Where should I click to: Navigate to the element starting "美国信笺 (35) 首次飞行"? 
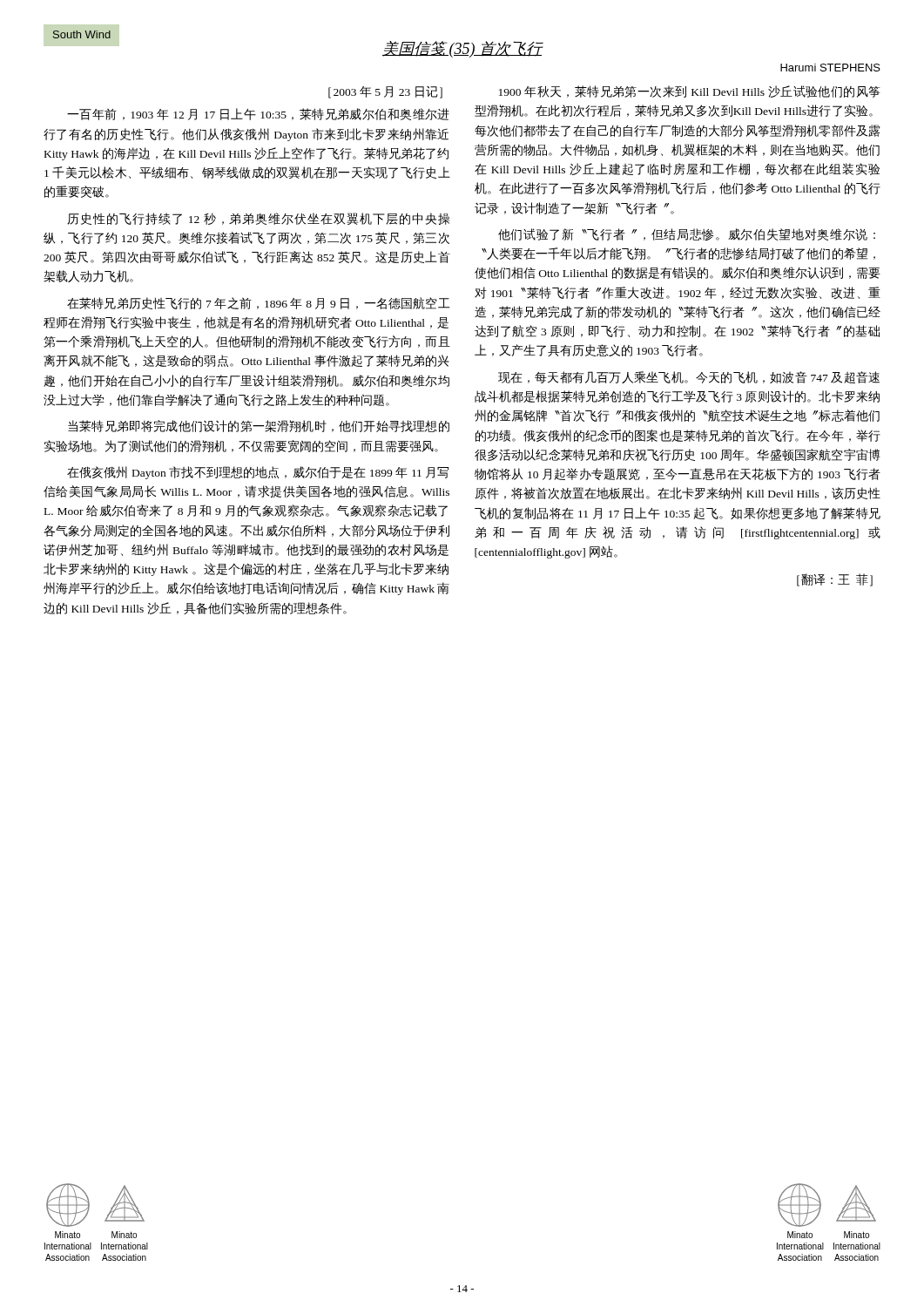click(462, 49)
